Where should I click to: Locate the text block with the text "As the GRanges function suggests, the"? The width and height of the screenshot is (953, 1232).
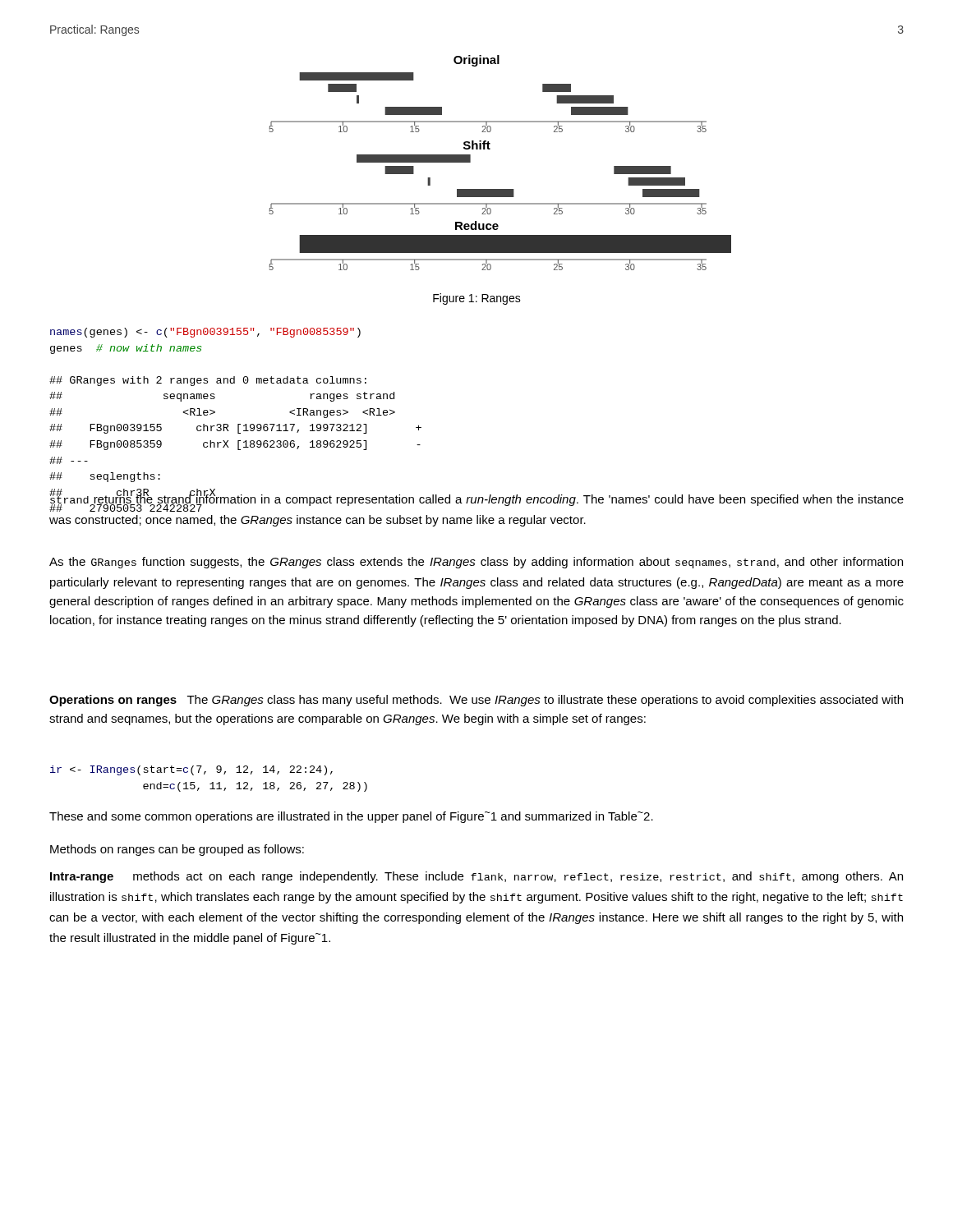[x=476, y=591]
